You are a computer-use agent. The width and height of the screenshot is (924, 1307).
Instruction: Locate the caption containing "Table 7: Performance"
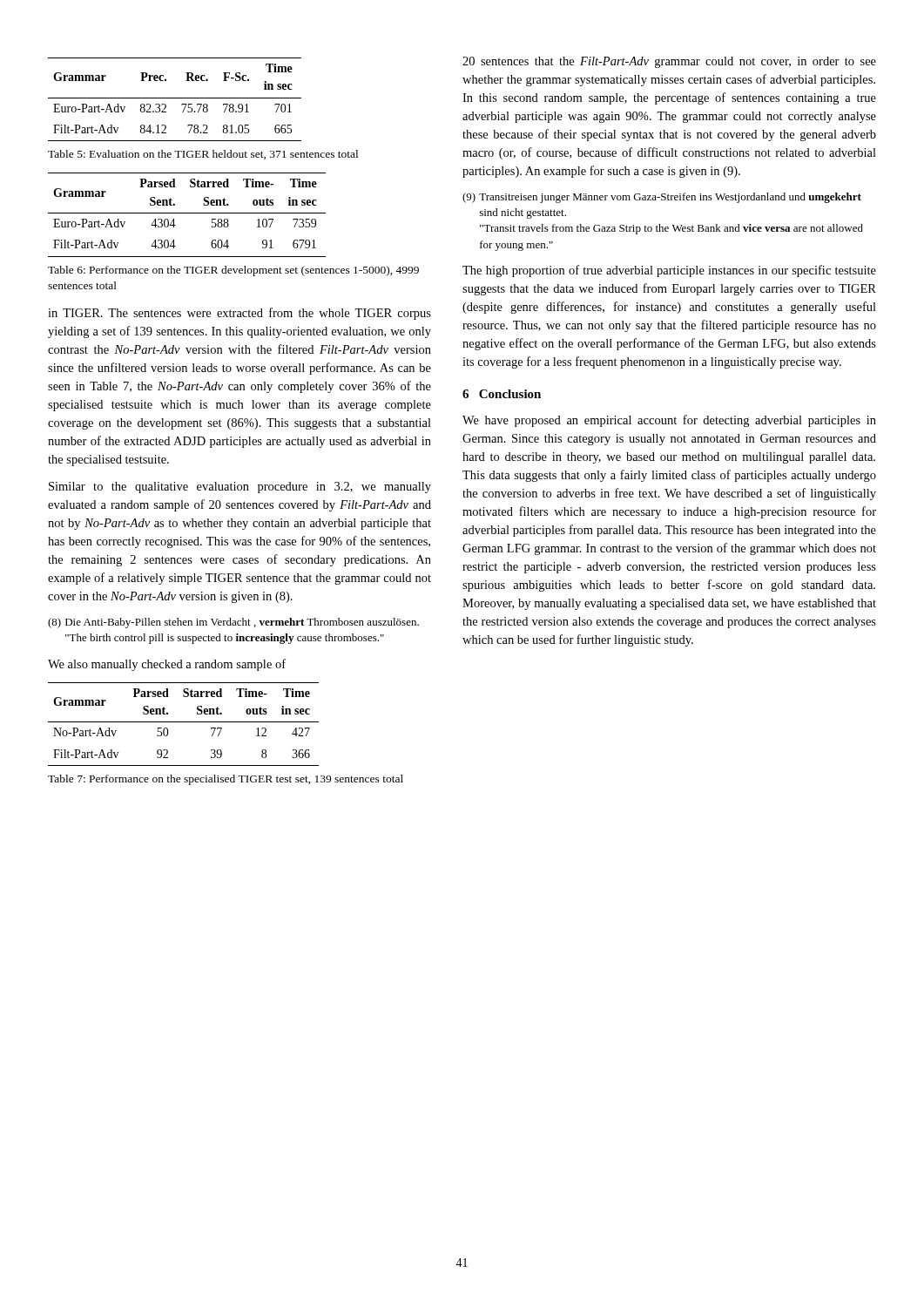(x=226, y=778)
